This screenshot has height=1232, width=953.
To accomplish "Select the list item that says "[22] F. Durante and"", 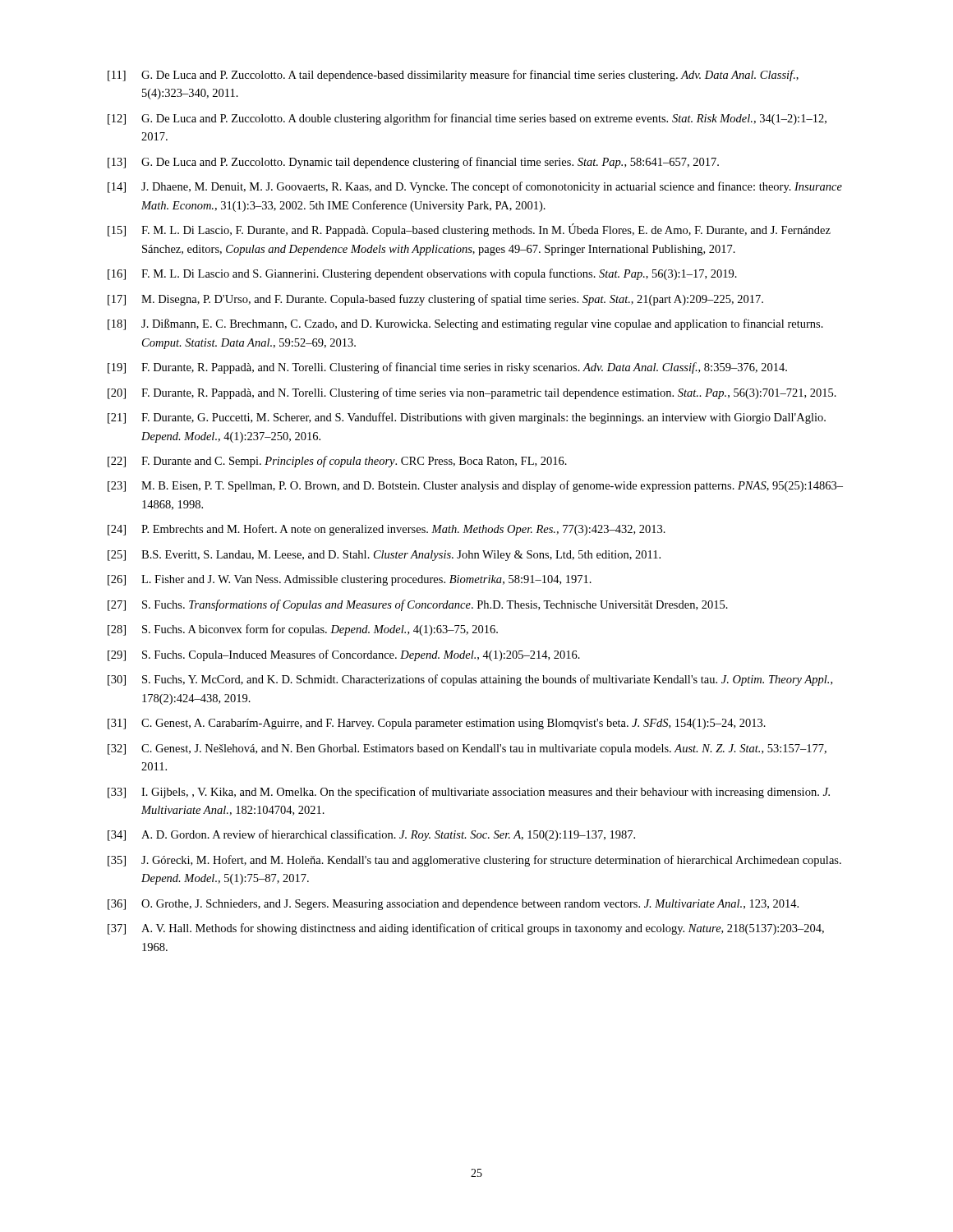I will click(476, 461).
